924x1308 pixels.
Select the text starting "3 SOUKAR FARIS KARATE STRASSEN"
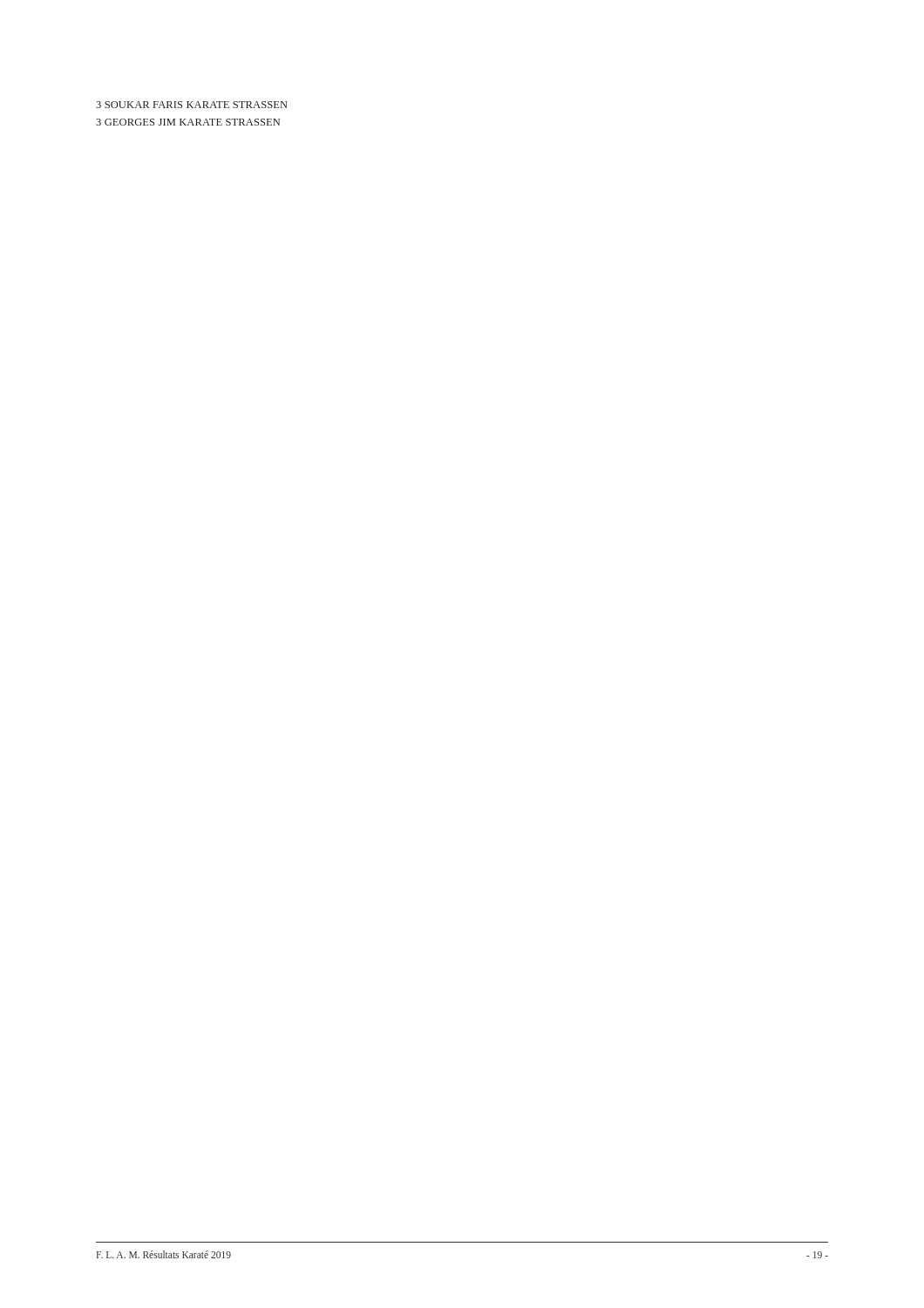tap(192, 105)
